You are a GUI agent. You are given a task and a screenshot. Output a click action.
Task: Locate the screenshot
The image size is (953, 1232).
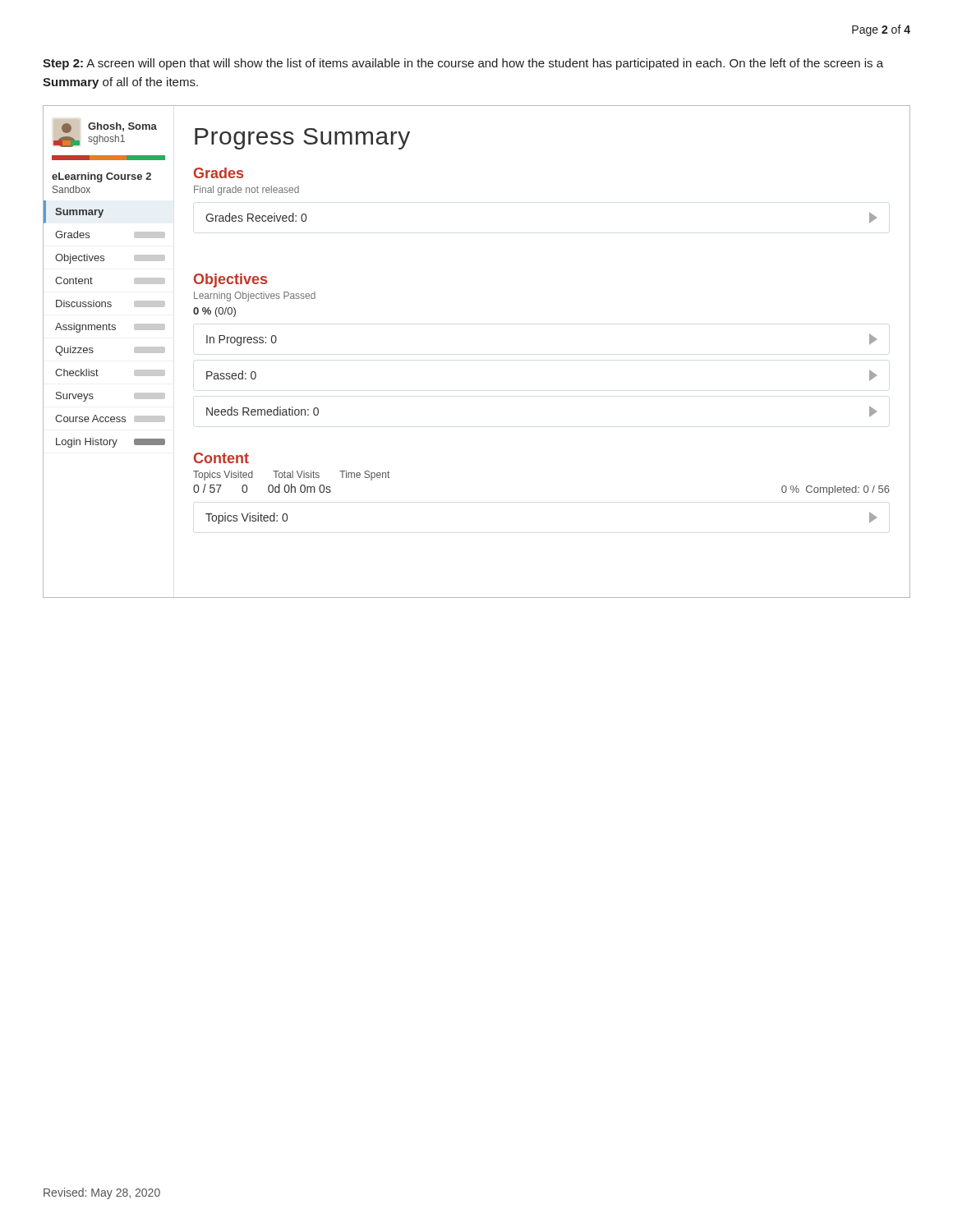click(x=476, y=351)
